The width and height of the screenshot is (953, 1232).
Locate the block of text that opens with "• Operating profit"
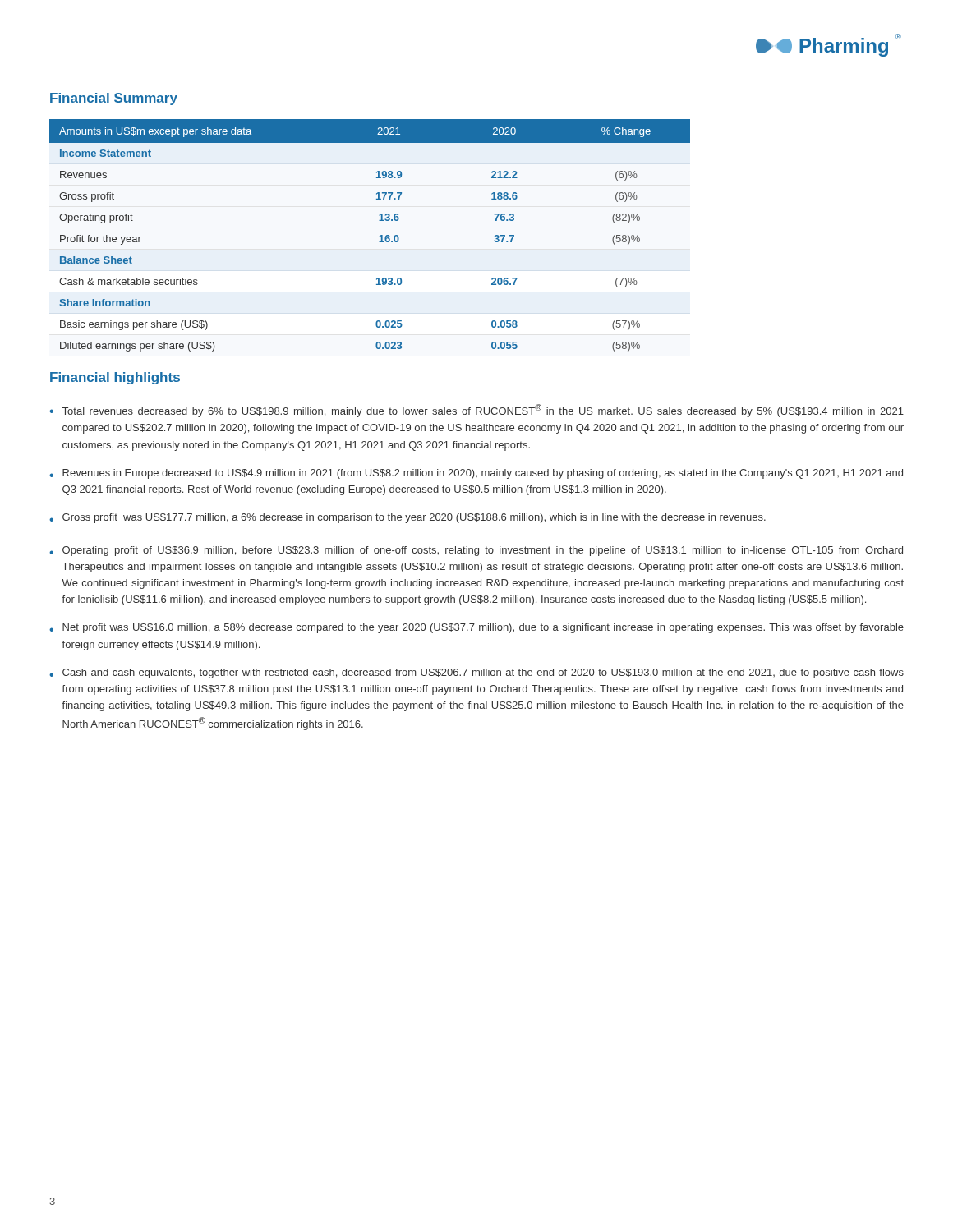click(476, 575)
